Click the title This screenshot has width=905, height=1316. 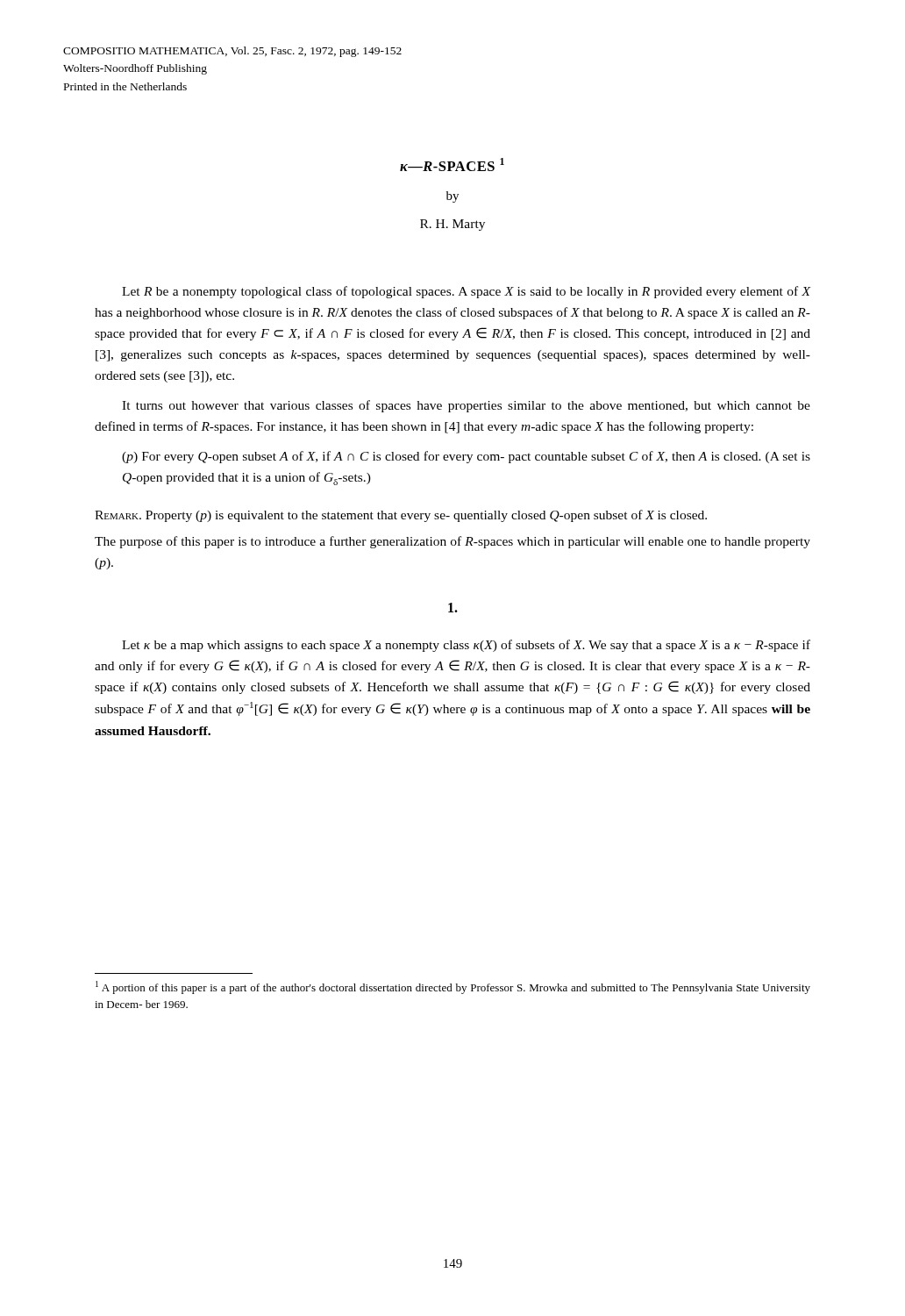coord(452,194)
